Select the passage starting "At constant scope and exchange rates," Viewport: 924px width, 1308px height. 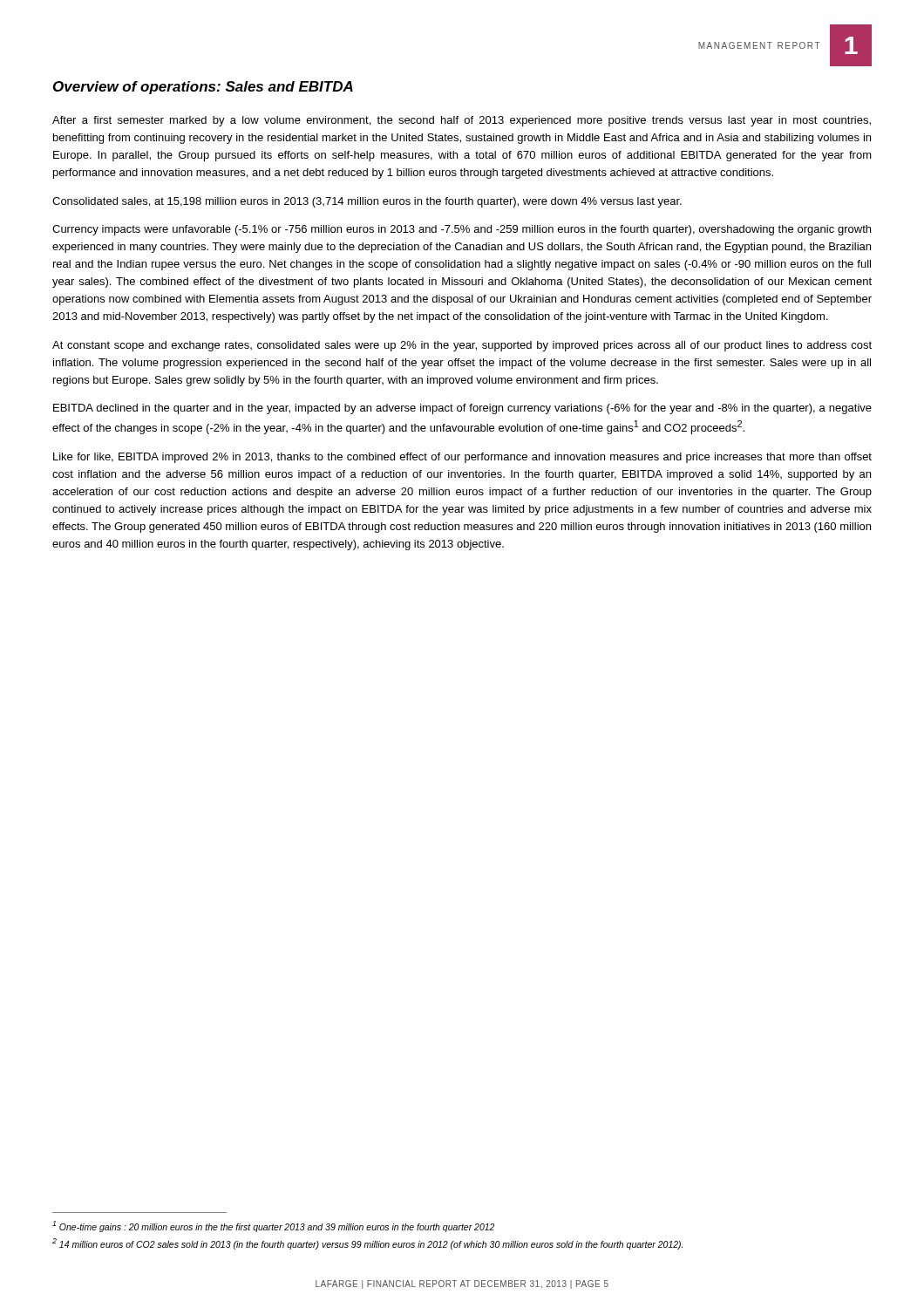click(x=462, y=362)
